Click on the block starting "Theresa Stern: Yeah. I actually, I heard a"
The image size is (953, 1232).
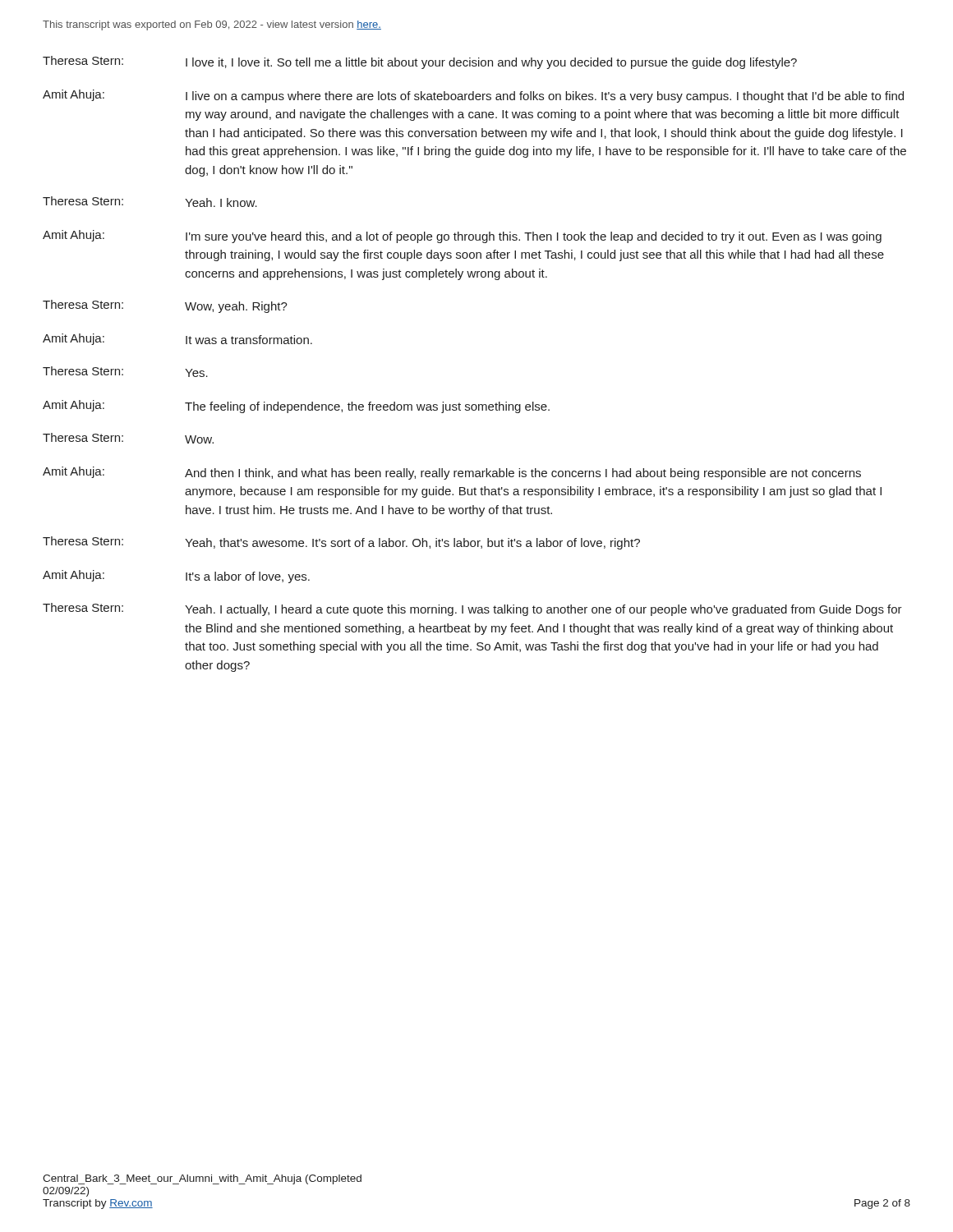pos(476,637)
